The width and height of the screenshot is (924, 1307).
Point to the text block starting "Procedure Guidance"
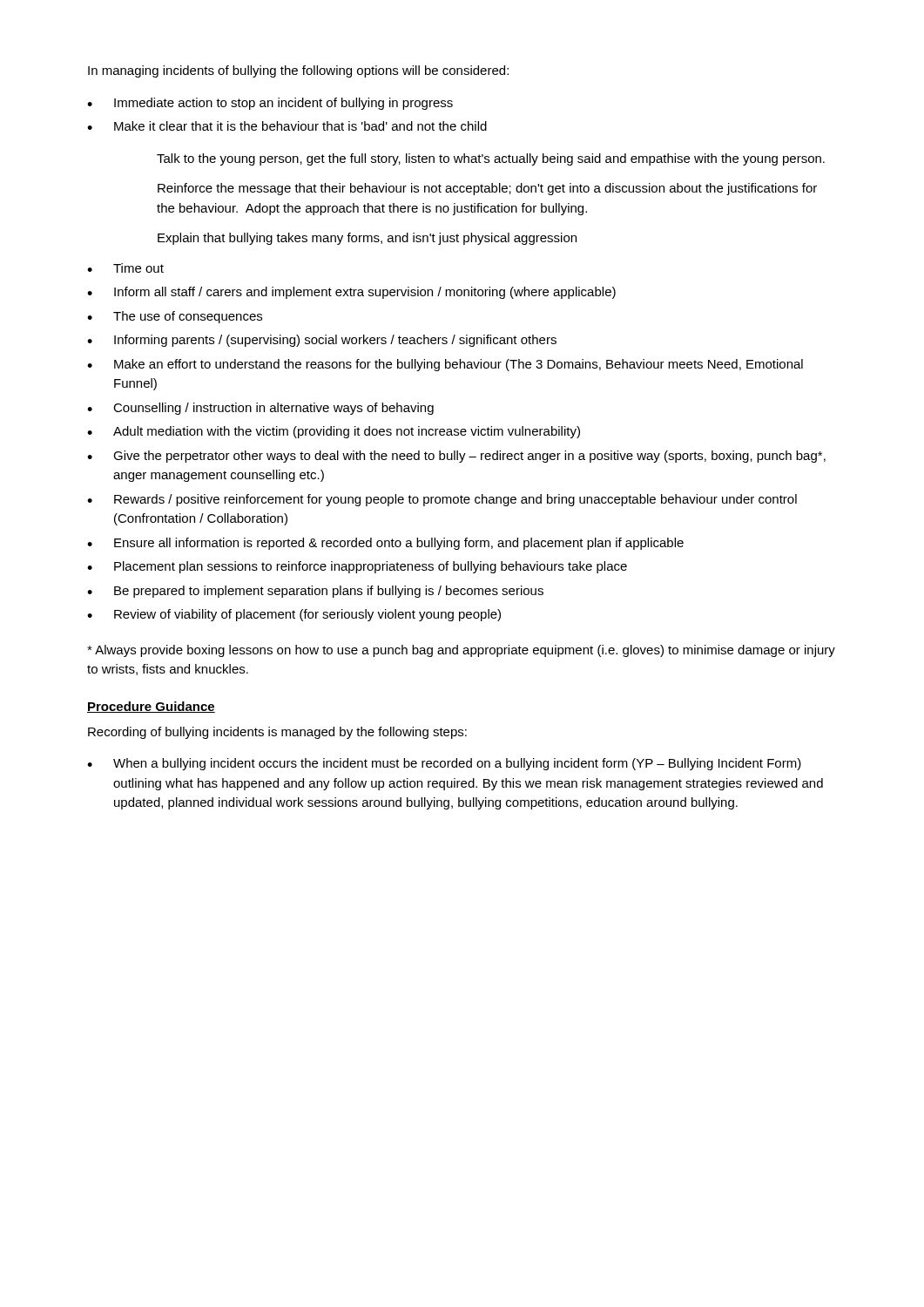pos(151,706)
